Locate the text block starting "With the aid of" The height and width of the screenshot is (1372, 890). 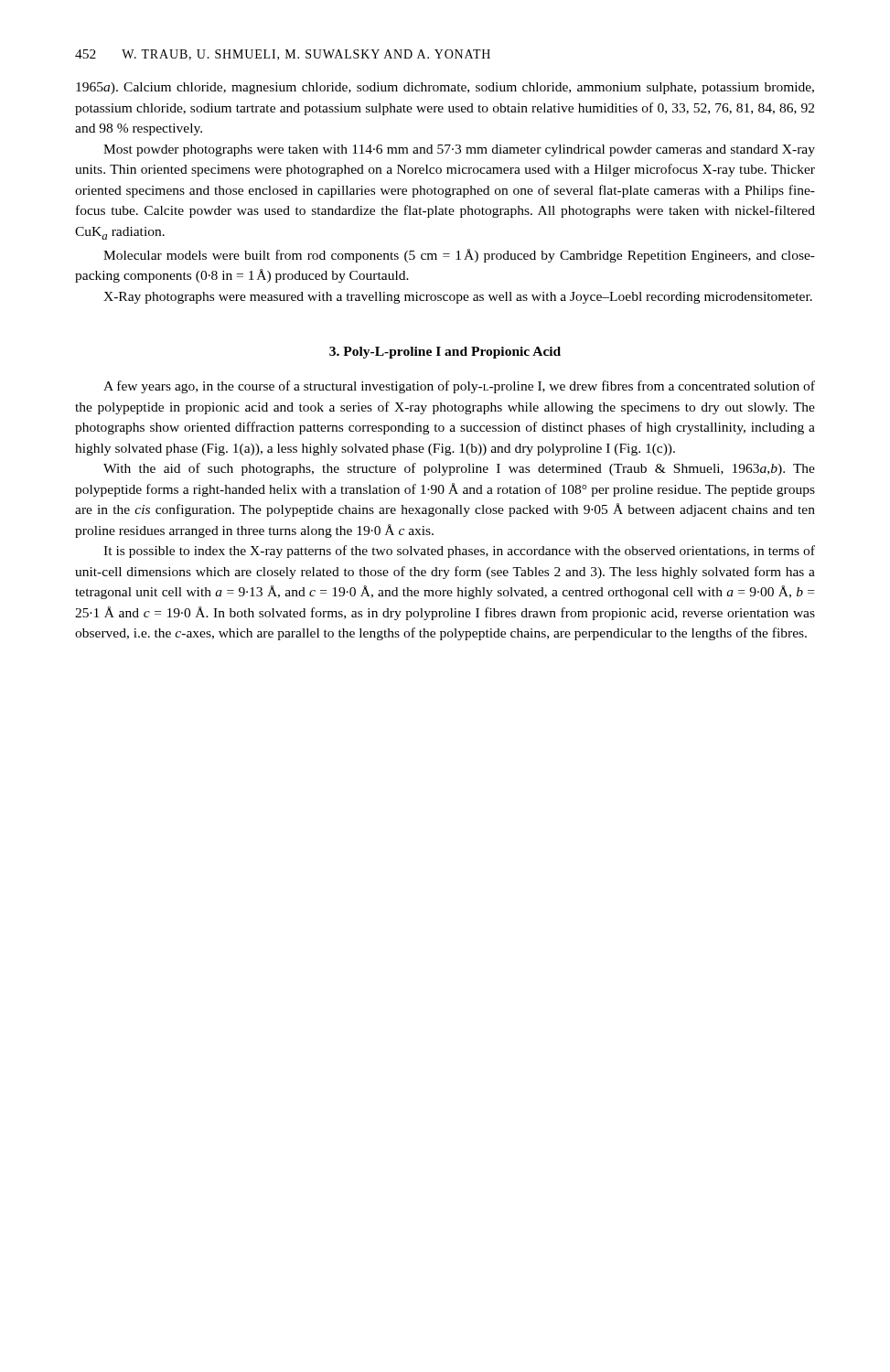[x=445, y=500]
